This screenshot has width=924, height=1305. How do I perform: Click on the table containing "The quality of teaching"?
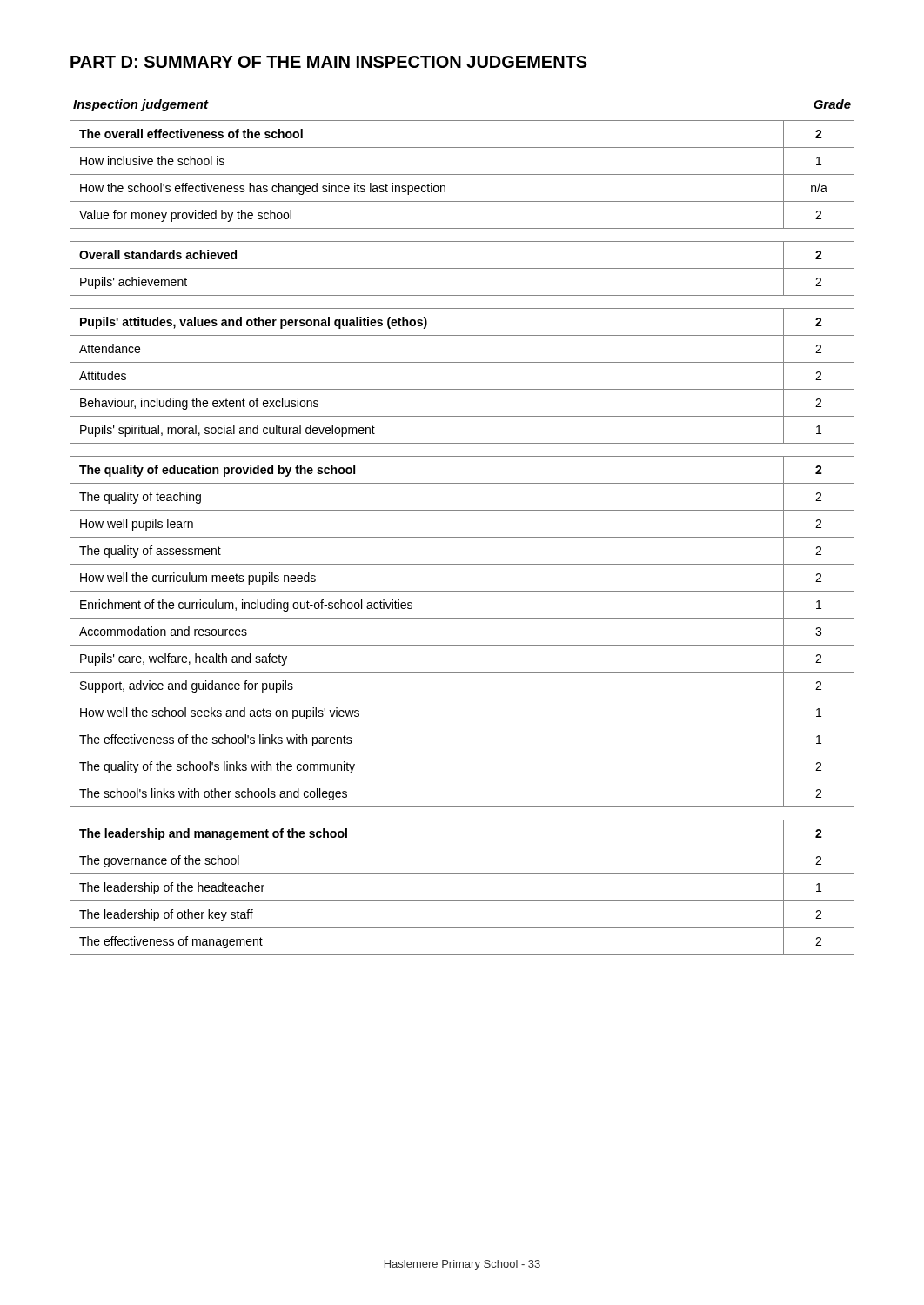tap(462, 632)
